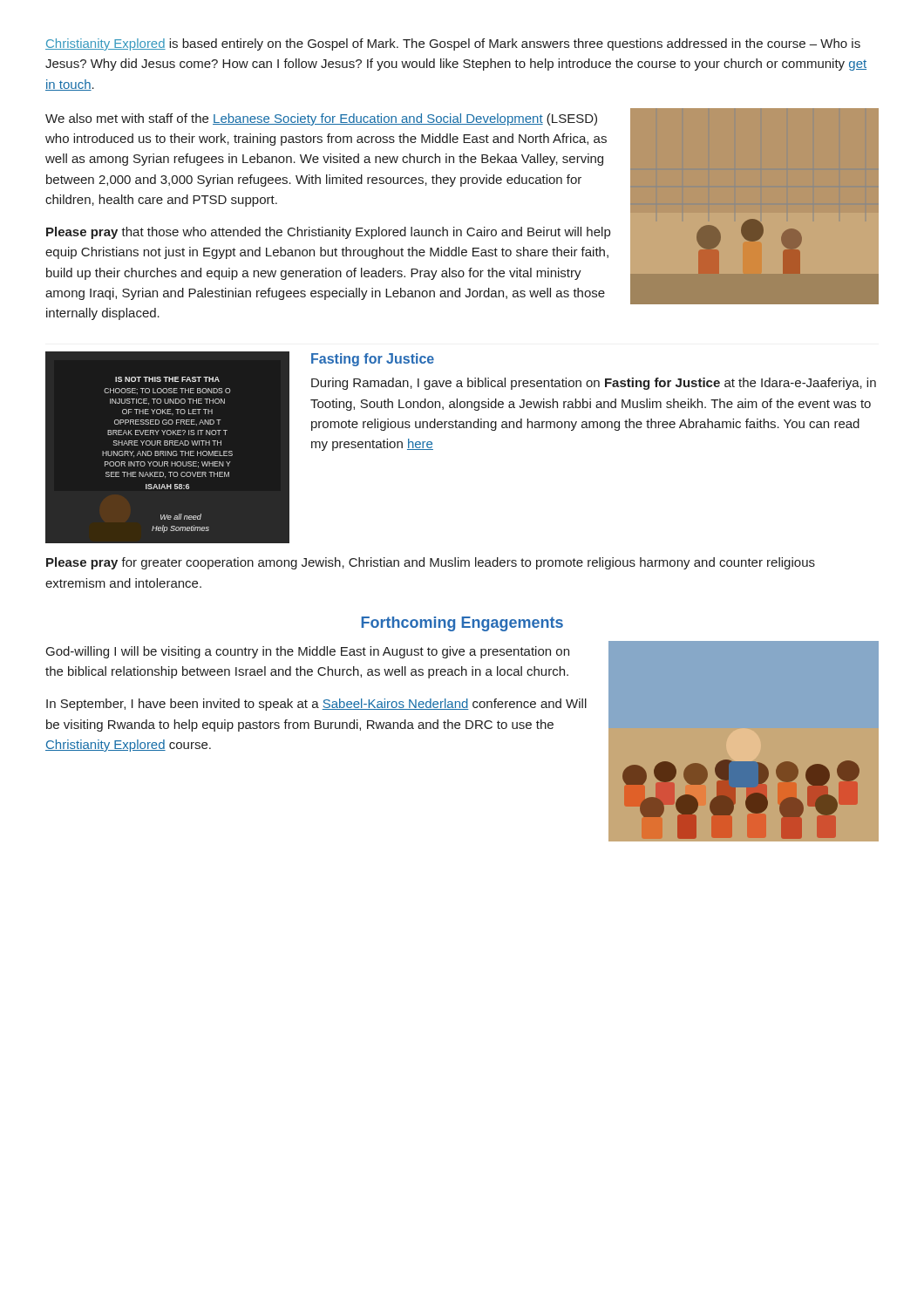Where does it say "Fasting for Justice"?
Viewport: 924px width, 1308px height.
(372, 359)
